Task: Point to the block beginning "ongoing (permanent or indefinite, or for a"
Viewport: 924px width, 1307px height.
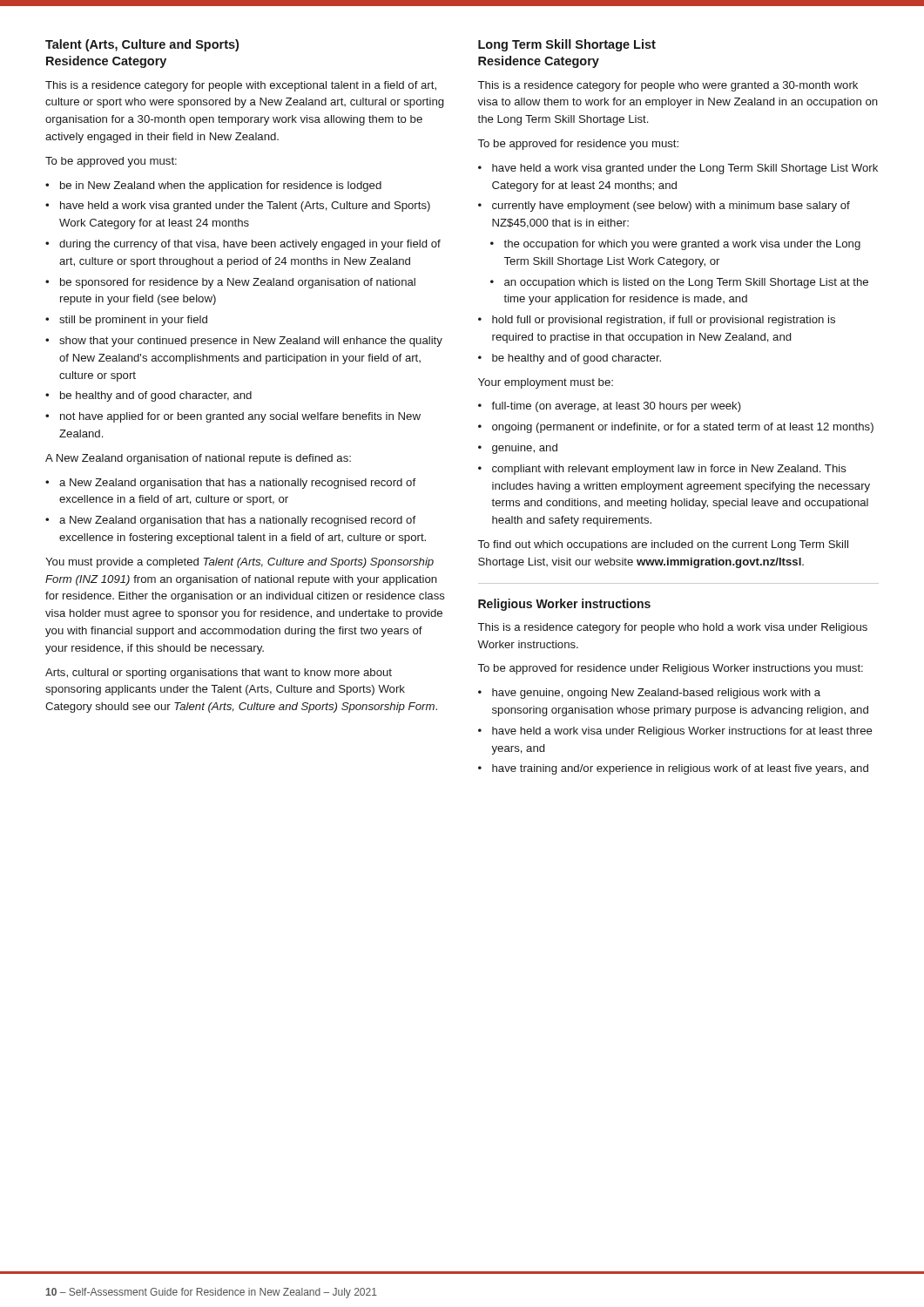Action: pos(683,427)
